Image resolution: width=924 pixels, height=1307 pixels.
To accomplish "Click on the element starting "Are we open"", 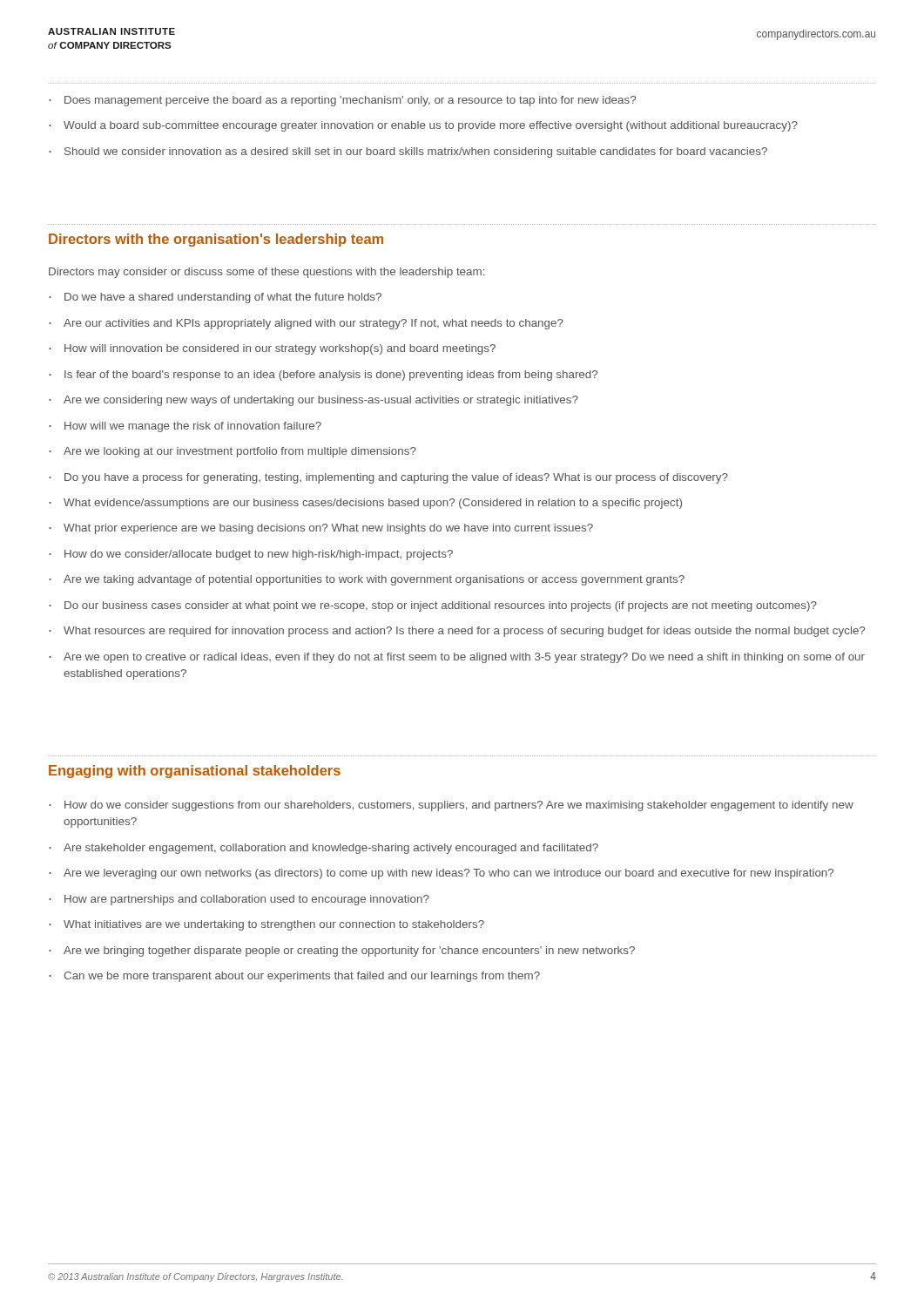I will point(464,665).
